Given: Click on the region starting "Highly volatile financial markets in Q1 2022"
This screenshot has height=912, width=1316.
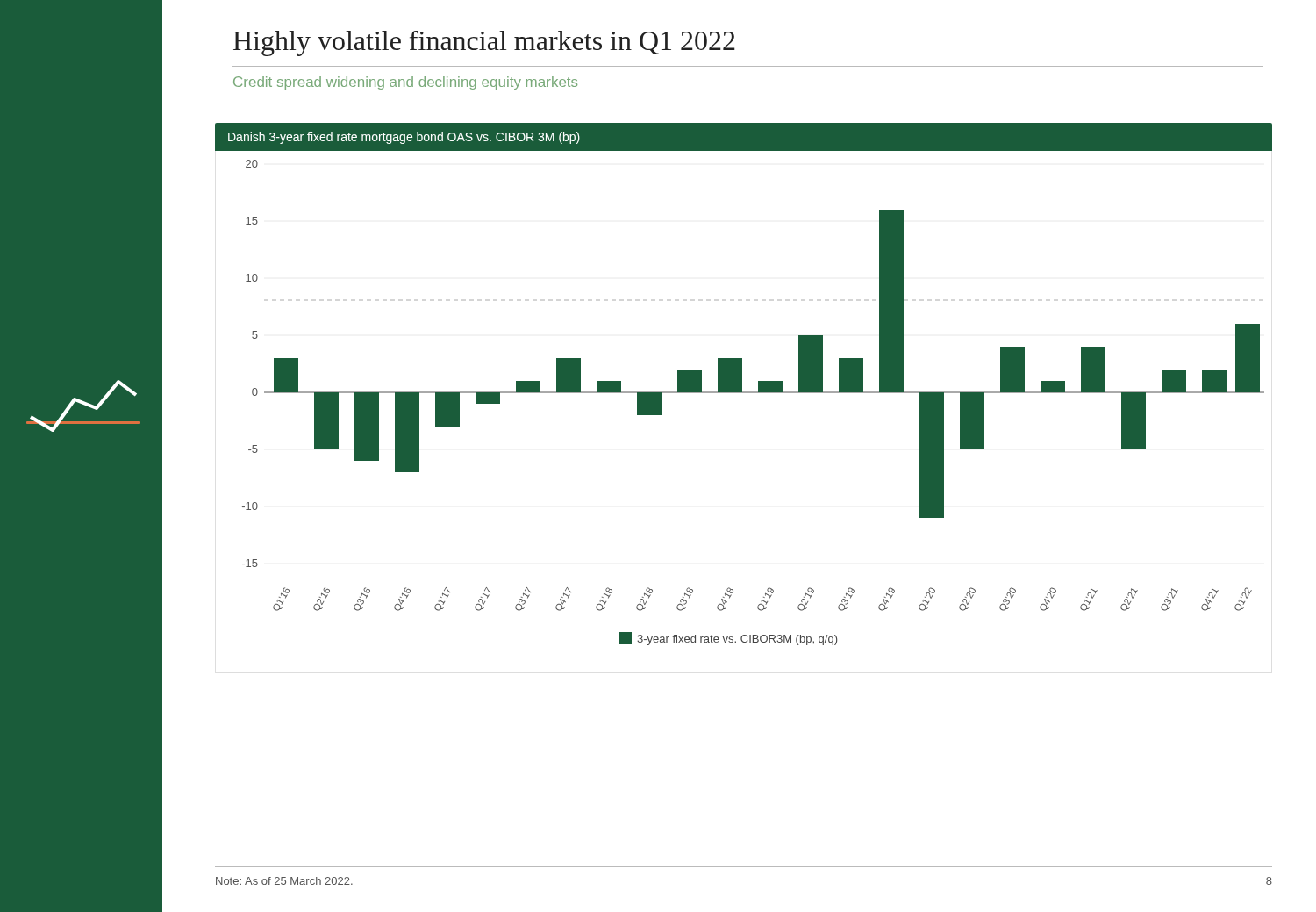Looking at the screenshot, I should (x=484, y=40).
